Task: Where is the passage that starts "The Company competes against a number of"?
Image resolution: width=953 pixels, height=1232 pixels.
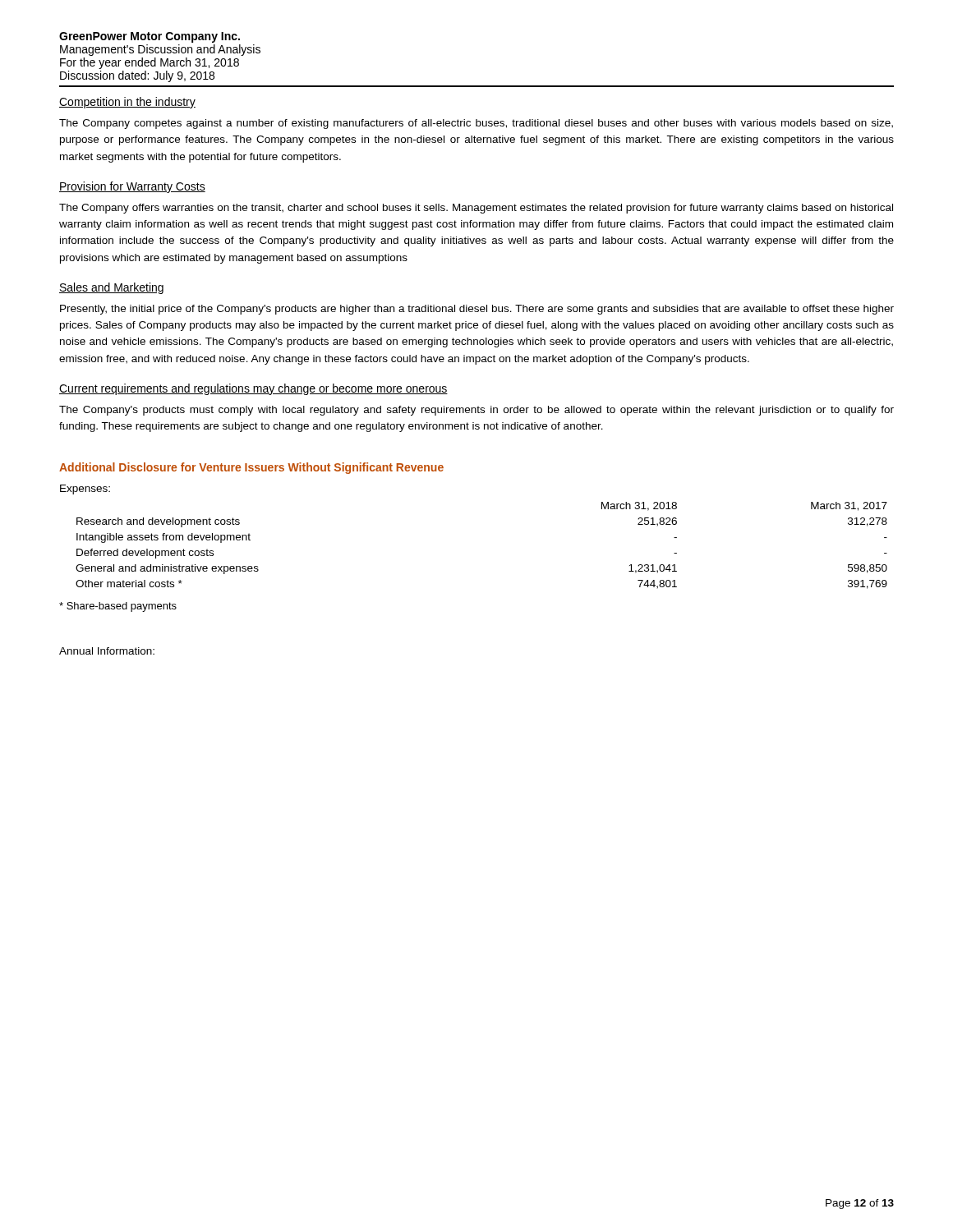Action: click(476, 139)
